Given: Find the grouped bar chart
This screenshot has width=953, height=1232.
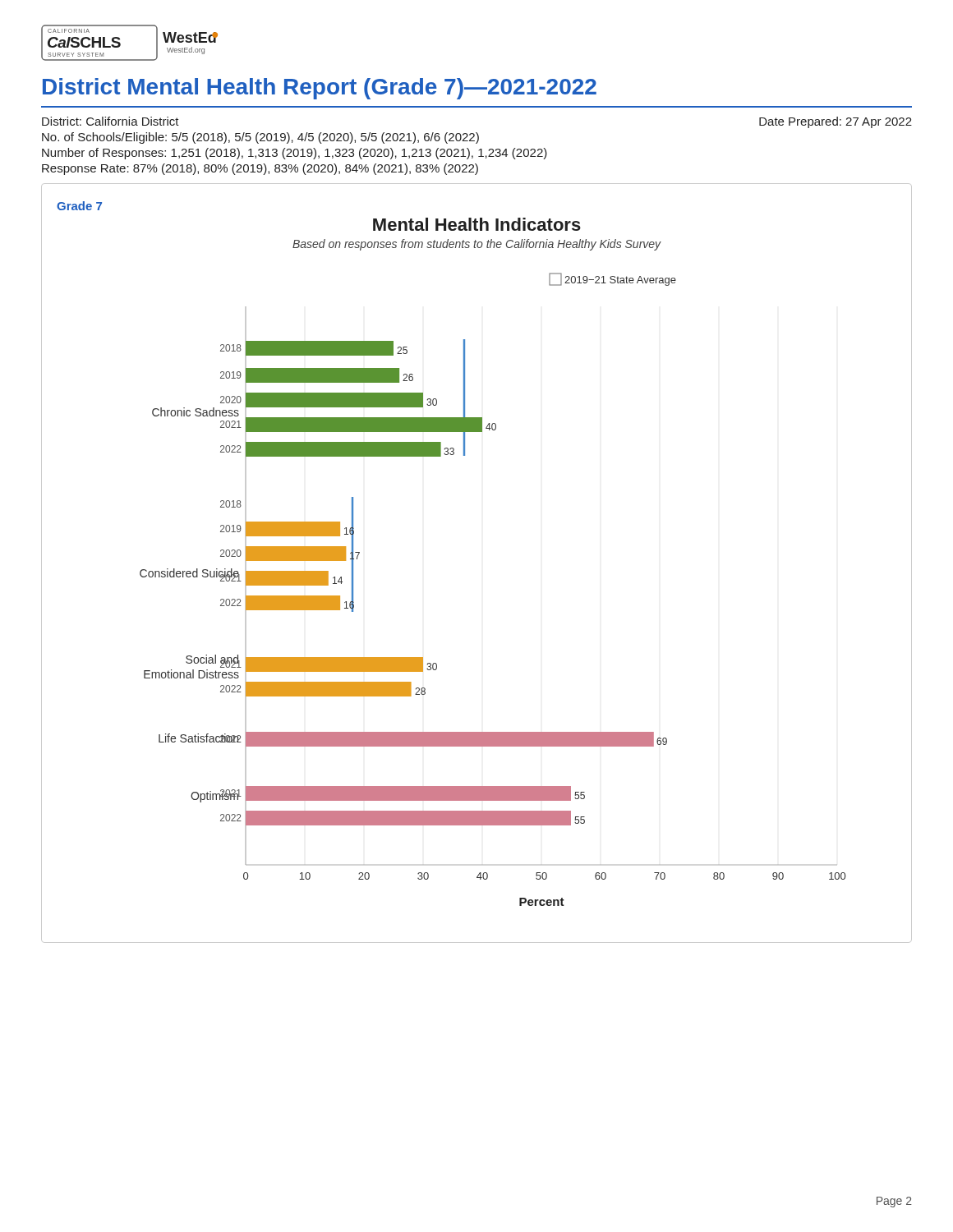Looking at the screenshot, I should coord(476,563).
